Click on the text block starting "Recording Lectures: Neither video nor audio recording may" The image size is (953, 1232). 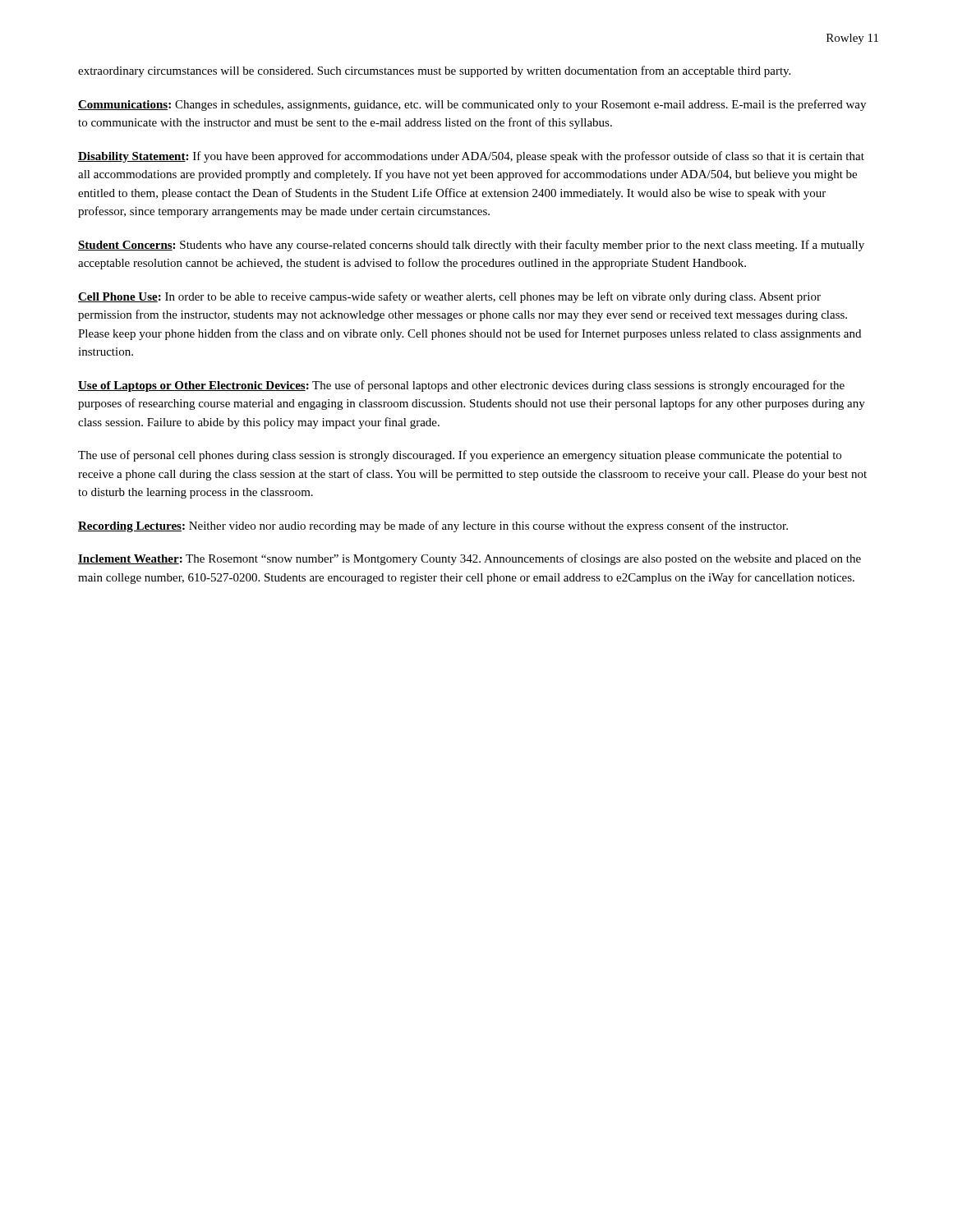coord(433,525)
